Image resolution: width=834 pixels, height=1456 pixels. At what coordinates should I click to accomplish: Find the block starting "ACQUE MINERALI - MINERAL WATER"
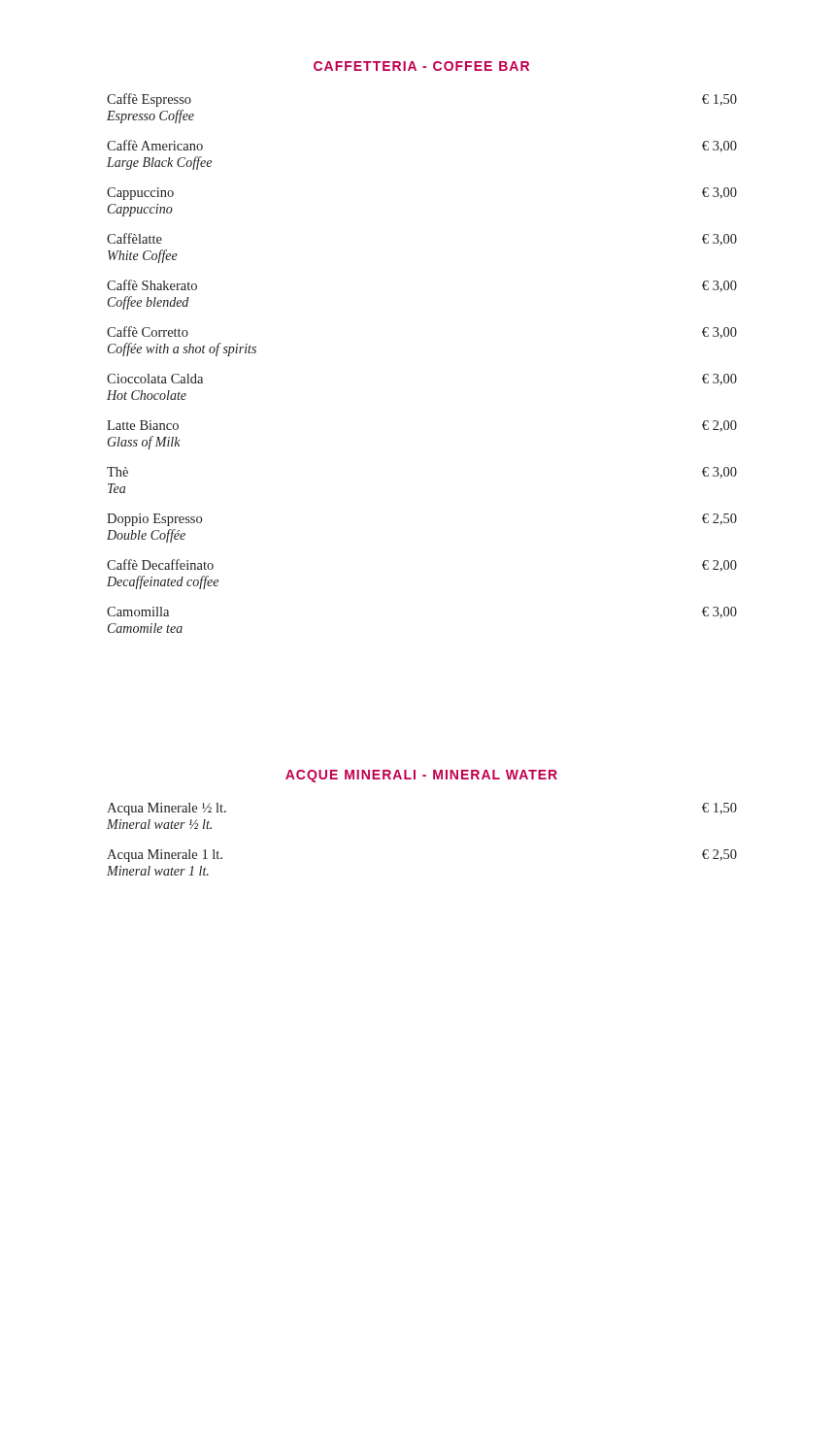click(422, 775)
